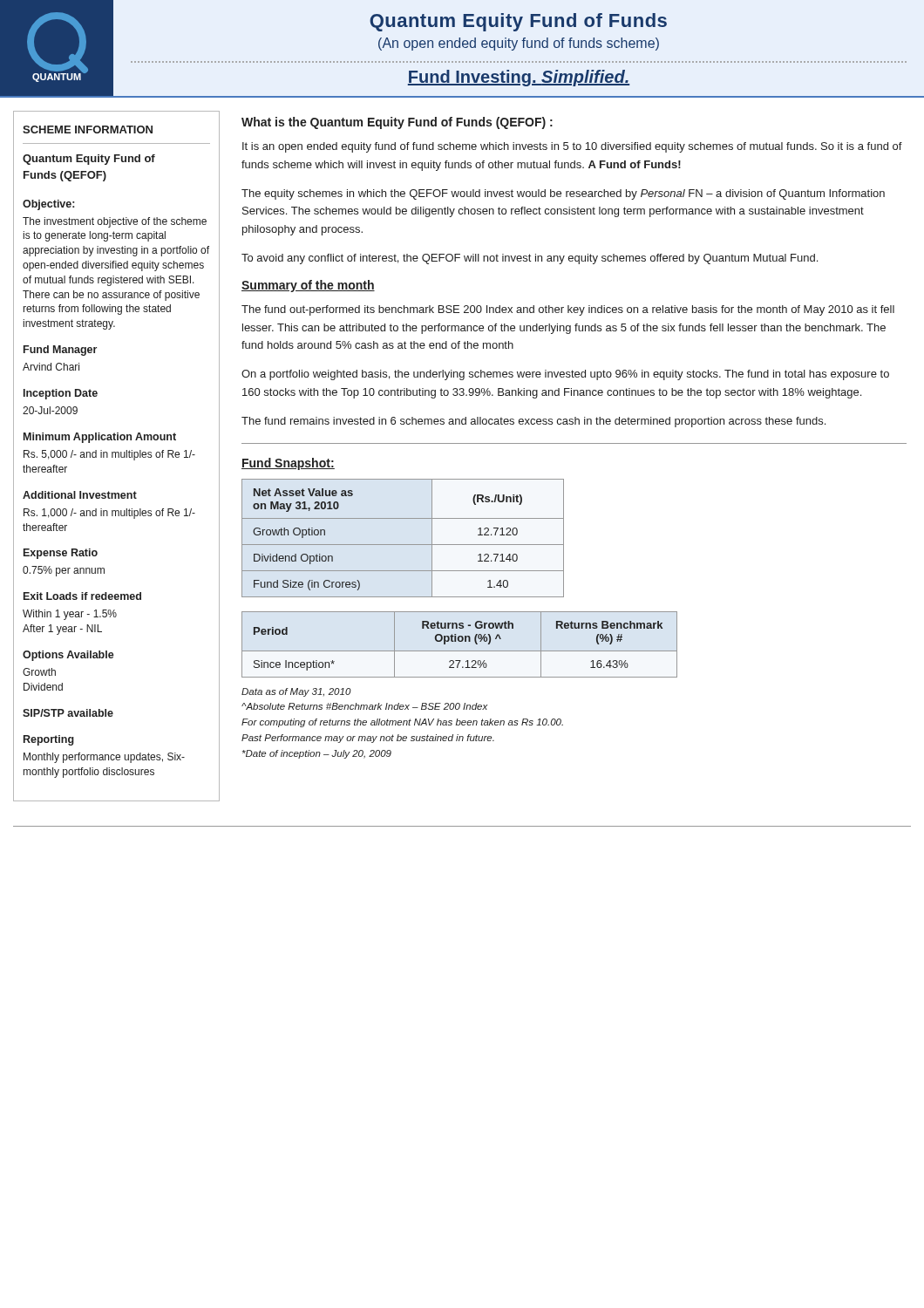The height and width of the screenshot is (1308, 924).
Task: Navigate to the element starting "SCHEME INFORMATION"
Action: coord(88,129)
